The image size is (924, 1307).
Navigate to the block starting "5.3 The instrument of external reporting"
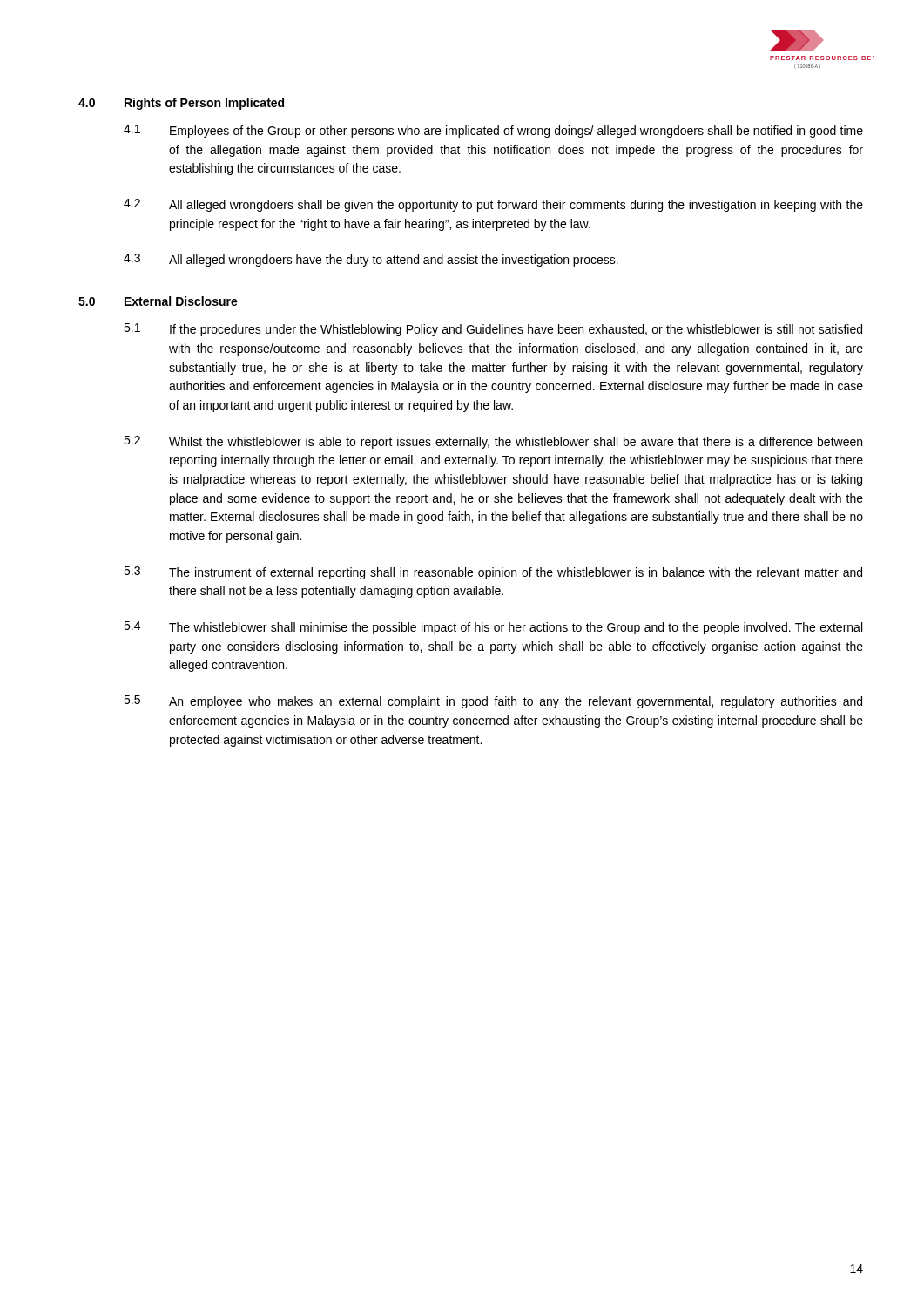pos(493,582)
